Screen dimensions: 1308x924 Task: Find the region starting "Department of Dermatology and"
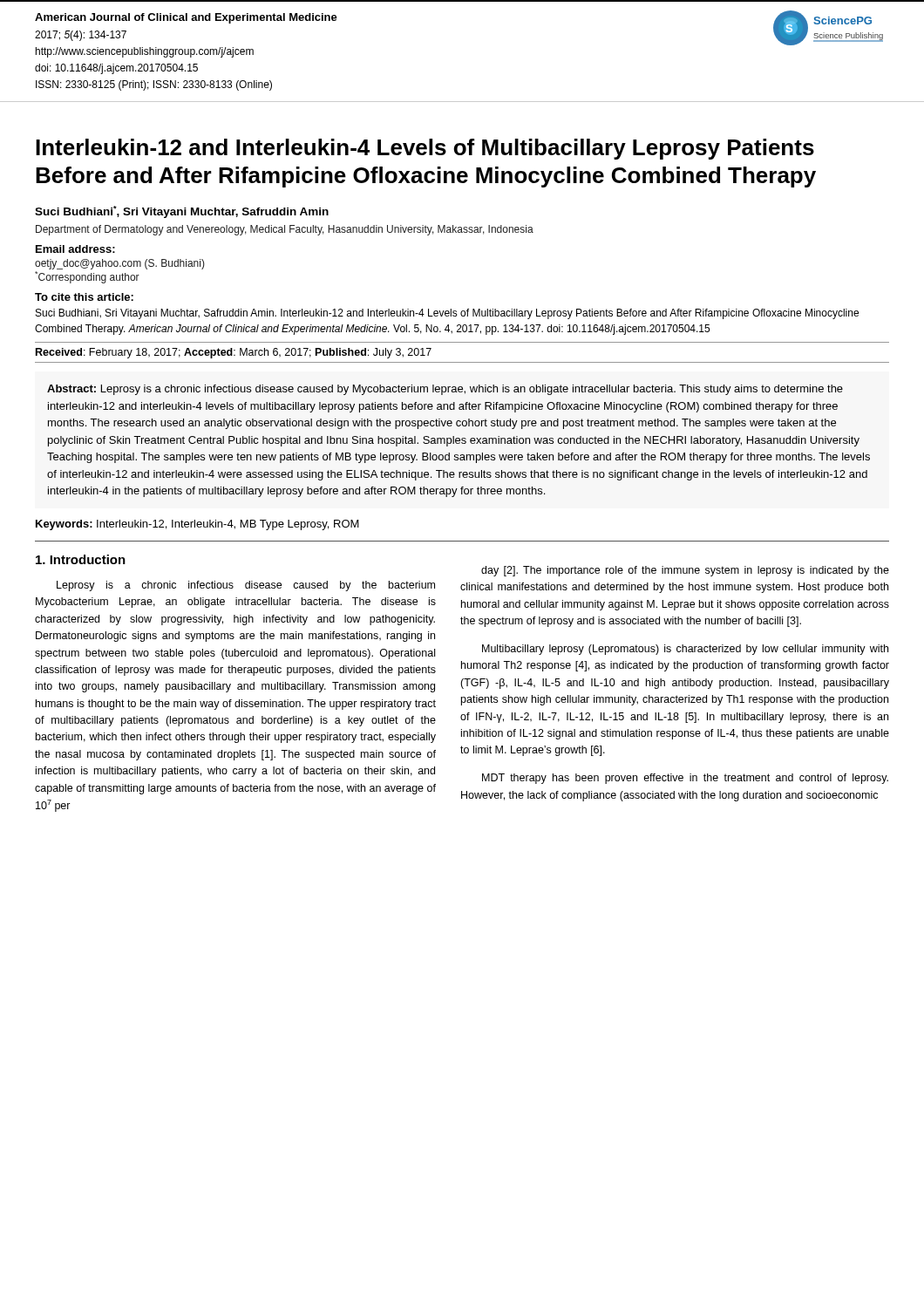point(284,229)
